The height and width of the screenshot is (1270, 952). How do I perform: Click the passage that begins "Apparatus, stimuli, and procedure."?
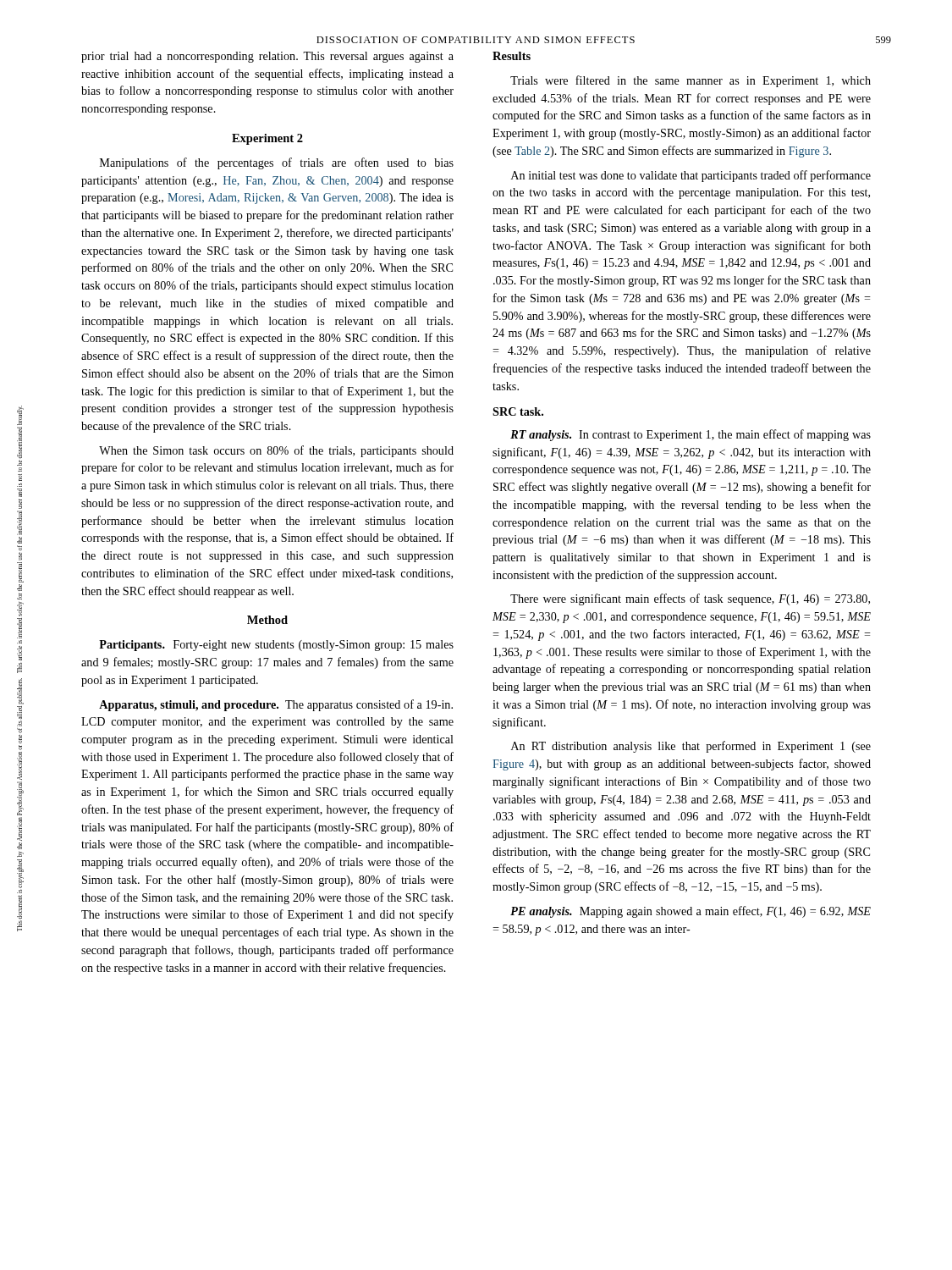click(x=267, y=836)
